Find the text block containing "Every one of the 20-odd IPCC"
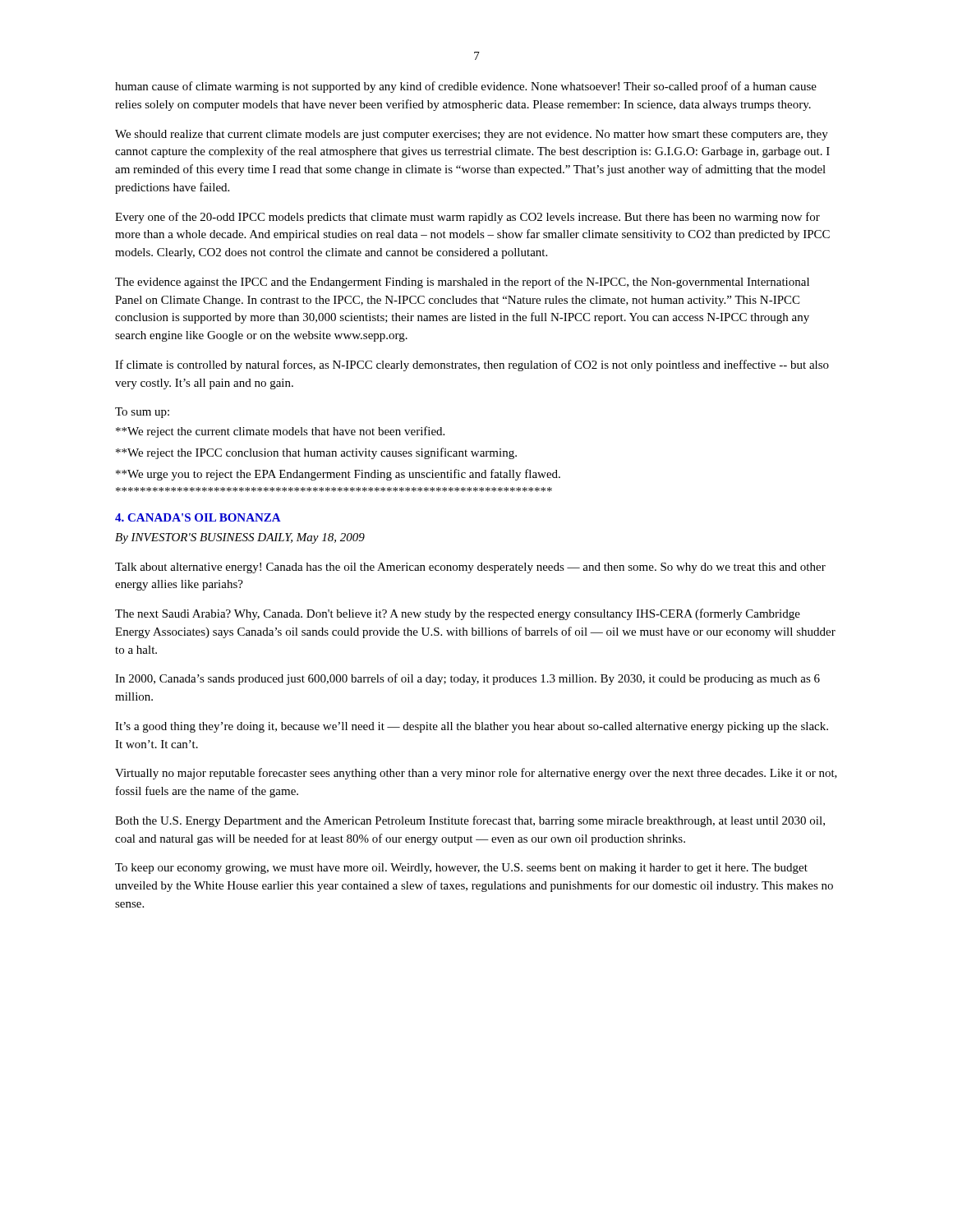The height and width of the screenshot is (1232, 953). 476,235
